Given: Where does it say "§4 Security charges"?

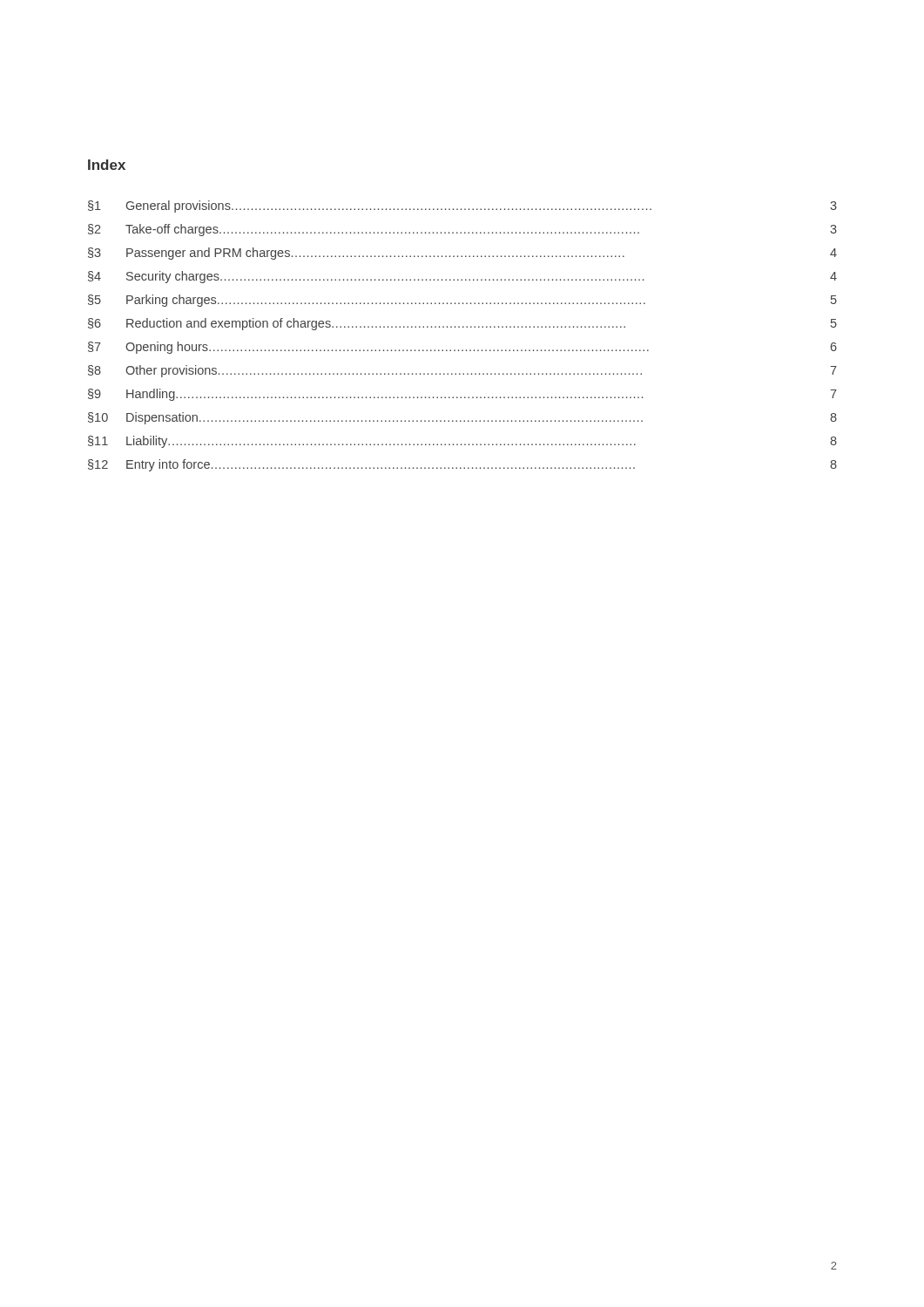Looking at the screenshot, I should (462, 276).
